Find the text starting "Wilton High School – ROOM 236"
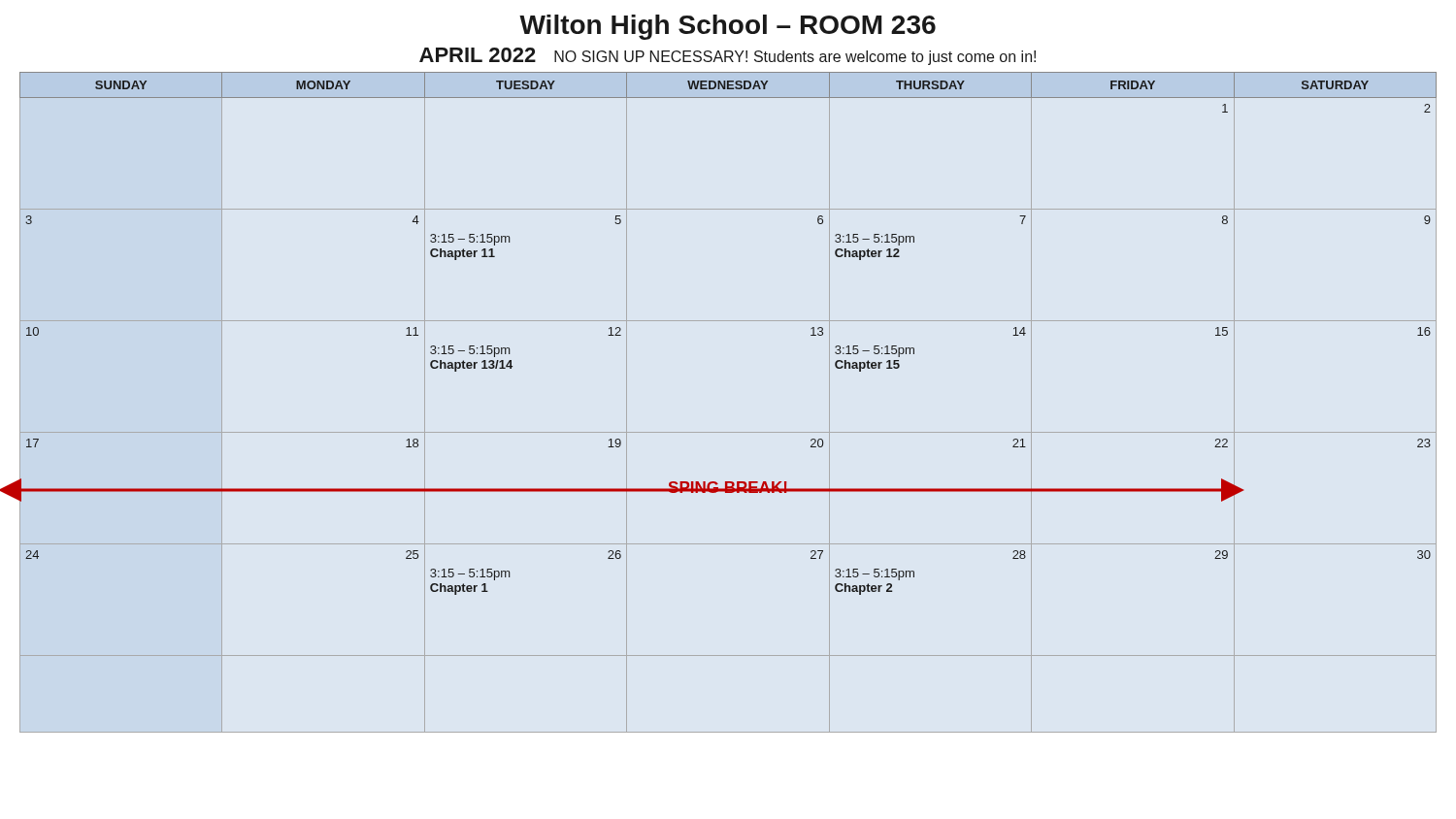1456x819 pixels. [x=728, y=25]
